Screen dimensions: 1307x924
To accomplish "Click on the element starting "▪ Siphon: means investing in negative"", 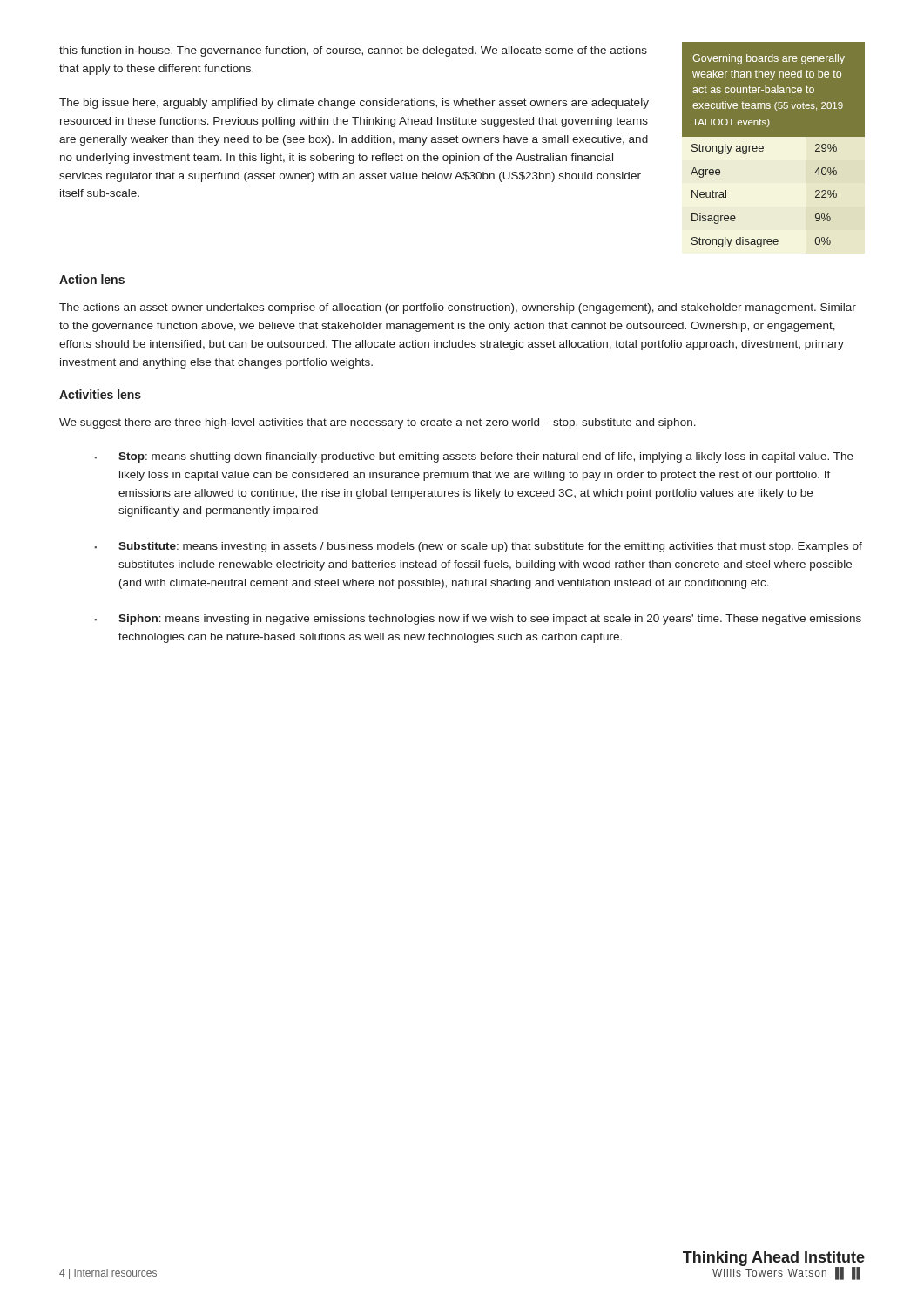I will coord(479,628).
